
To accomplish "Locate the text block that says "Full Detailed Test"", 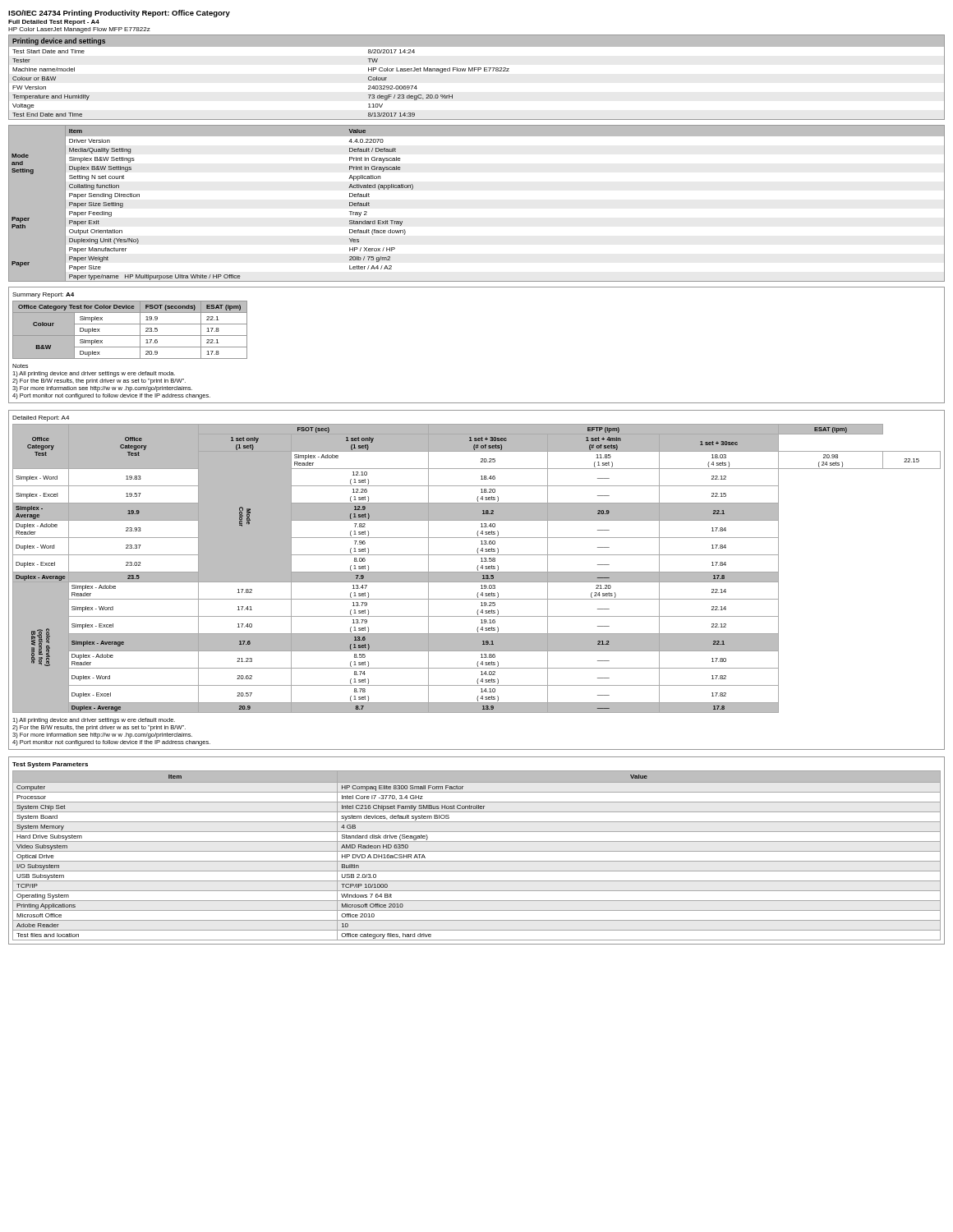I will click(x=79, y=26).
